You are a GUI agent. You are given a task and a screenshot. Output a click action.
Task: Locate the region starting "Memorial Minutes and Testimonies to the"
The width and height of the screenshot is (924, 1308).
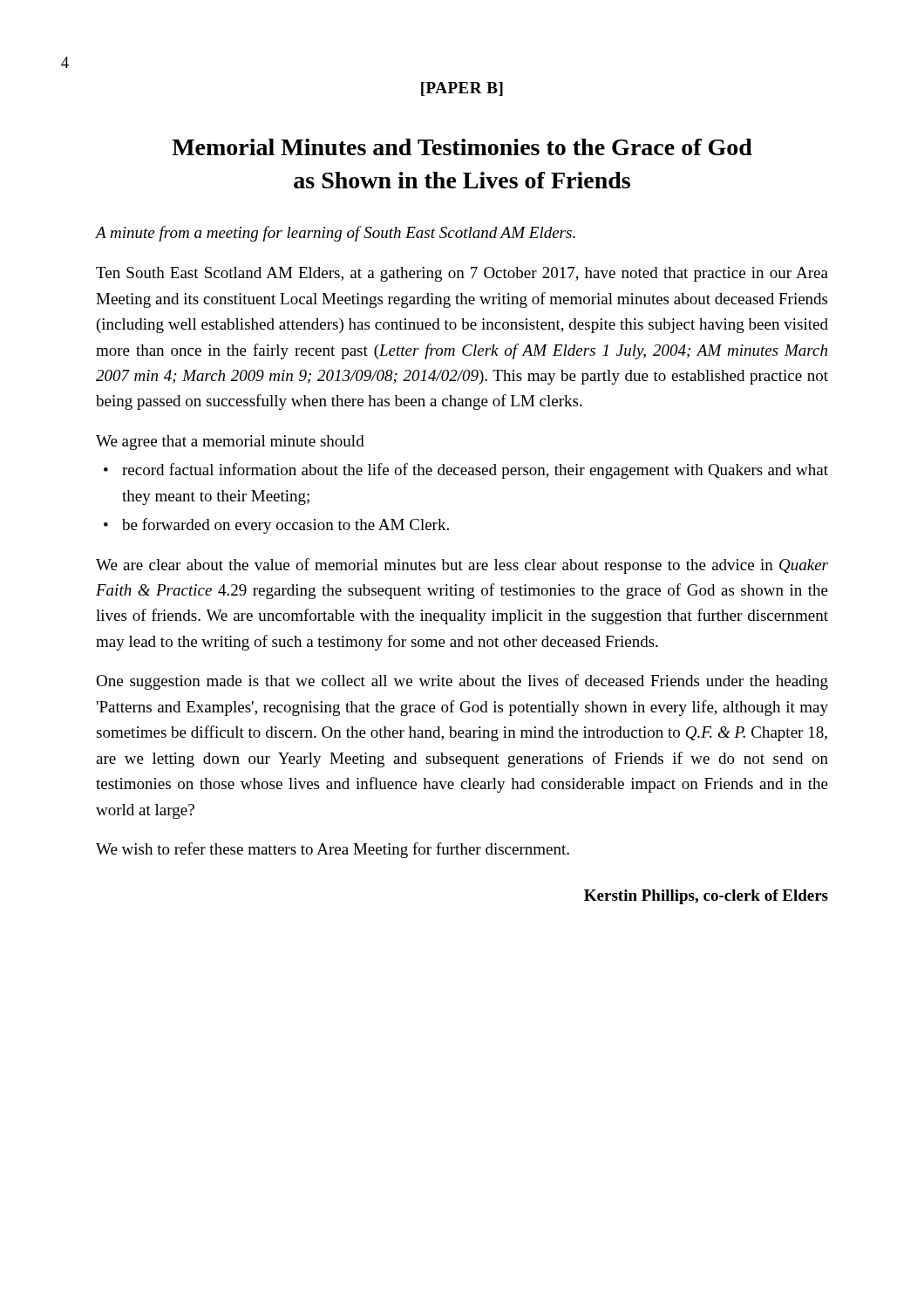(x=462, y=164)
